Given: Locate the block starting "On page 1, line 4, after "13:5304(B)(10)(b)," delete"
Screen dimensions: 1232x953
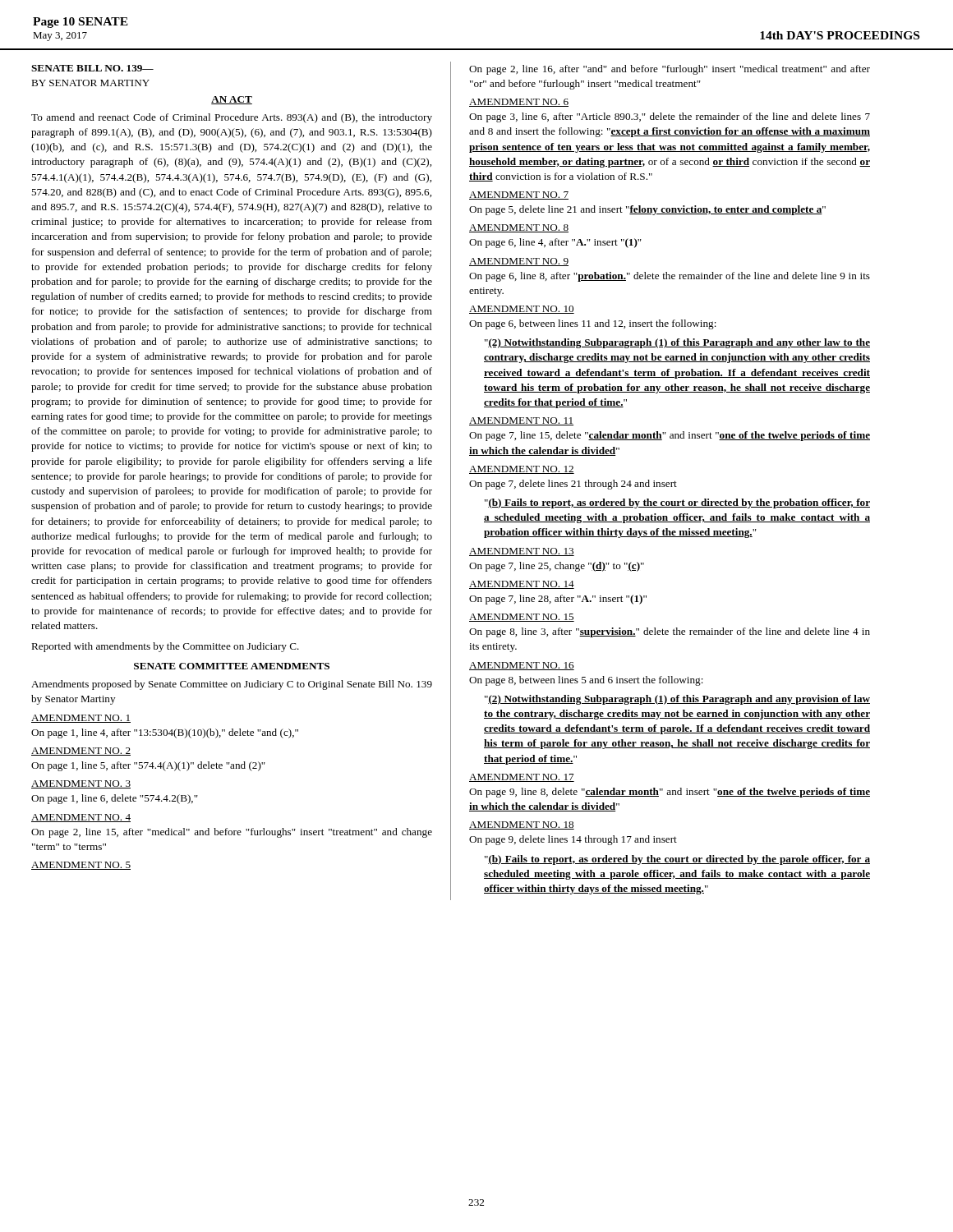Looking at the screenshot, I should [232, 733].
